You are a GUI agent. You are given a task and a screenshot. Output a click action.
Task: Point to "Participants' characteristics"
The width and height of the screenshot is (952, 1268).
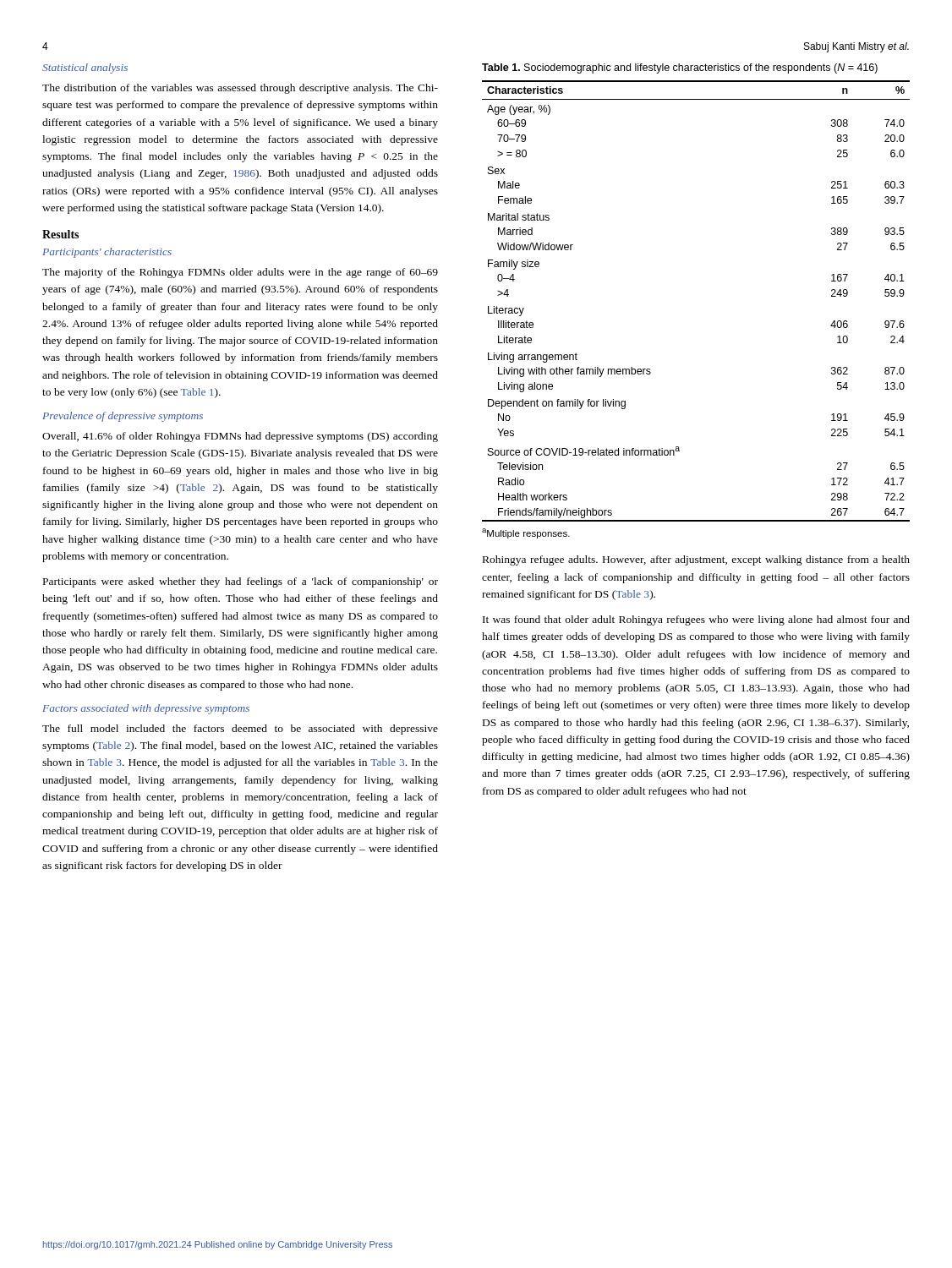(107, 251)
